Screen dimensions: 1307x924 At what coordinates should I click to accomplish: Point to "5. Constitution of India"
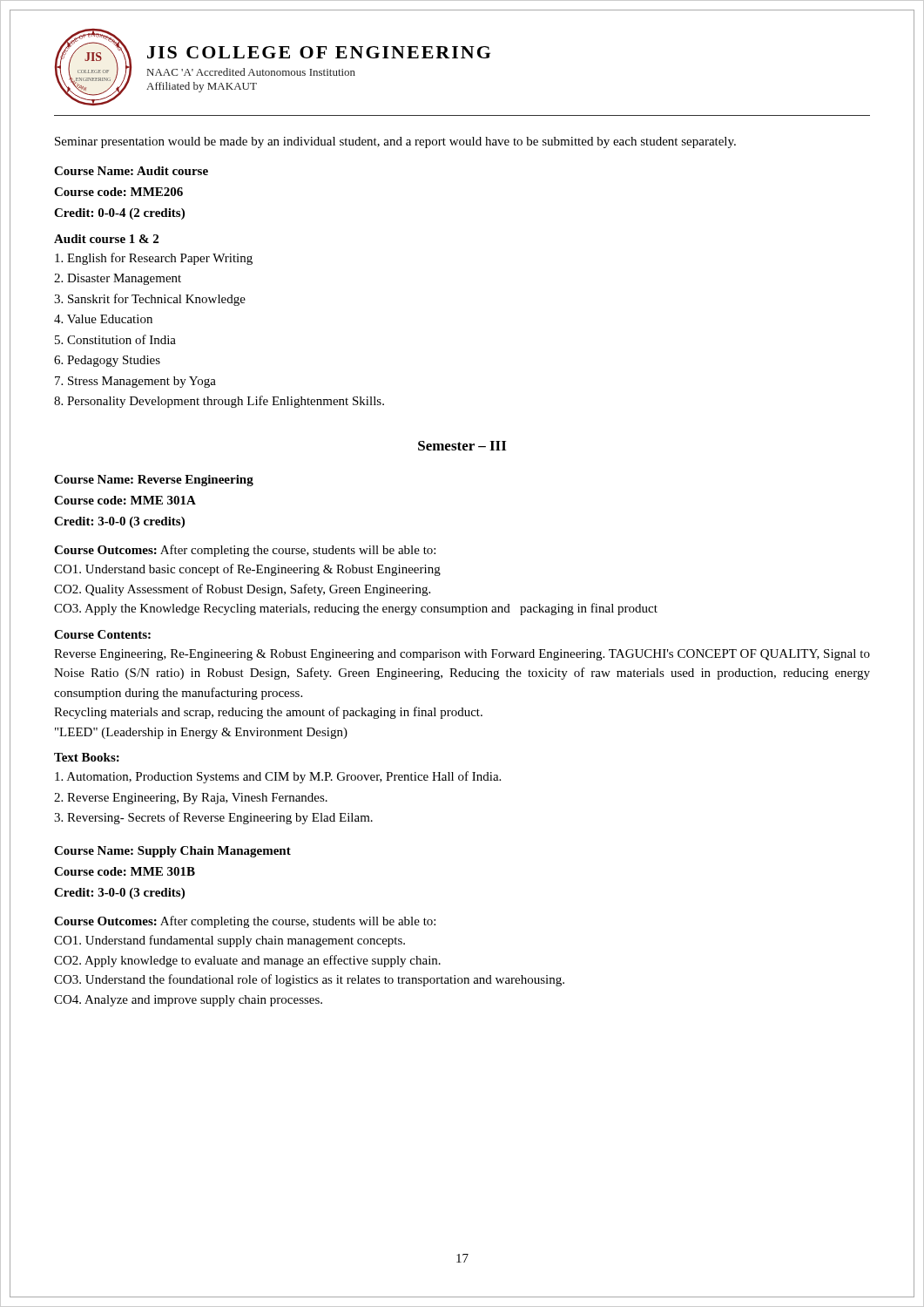(115, 339)
